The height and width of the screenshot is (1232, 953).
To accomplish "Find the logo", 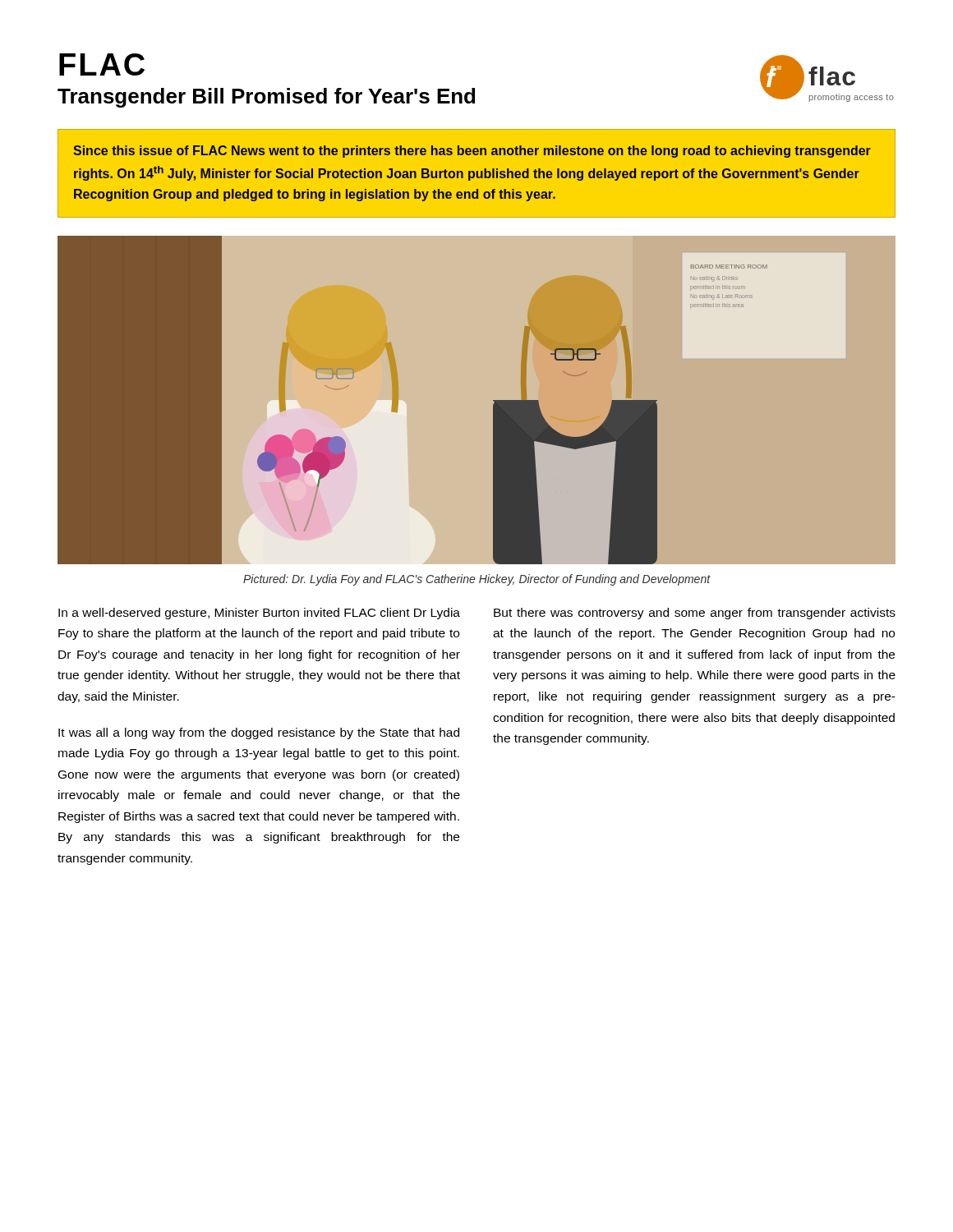I will tap(826, 84).
